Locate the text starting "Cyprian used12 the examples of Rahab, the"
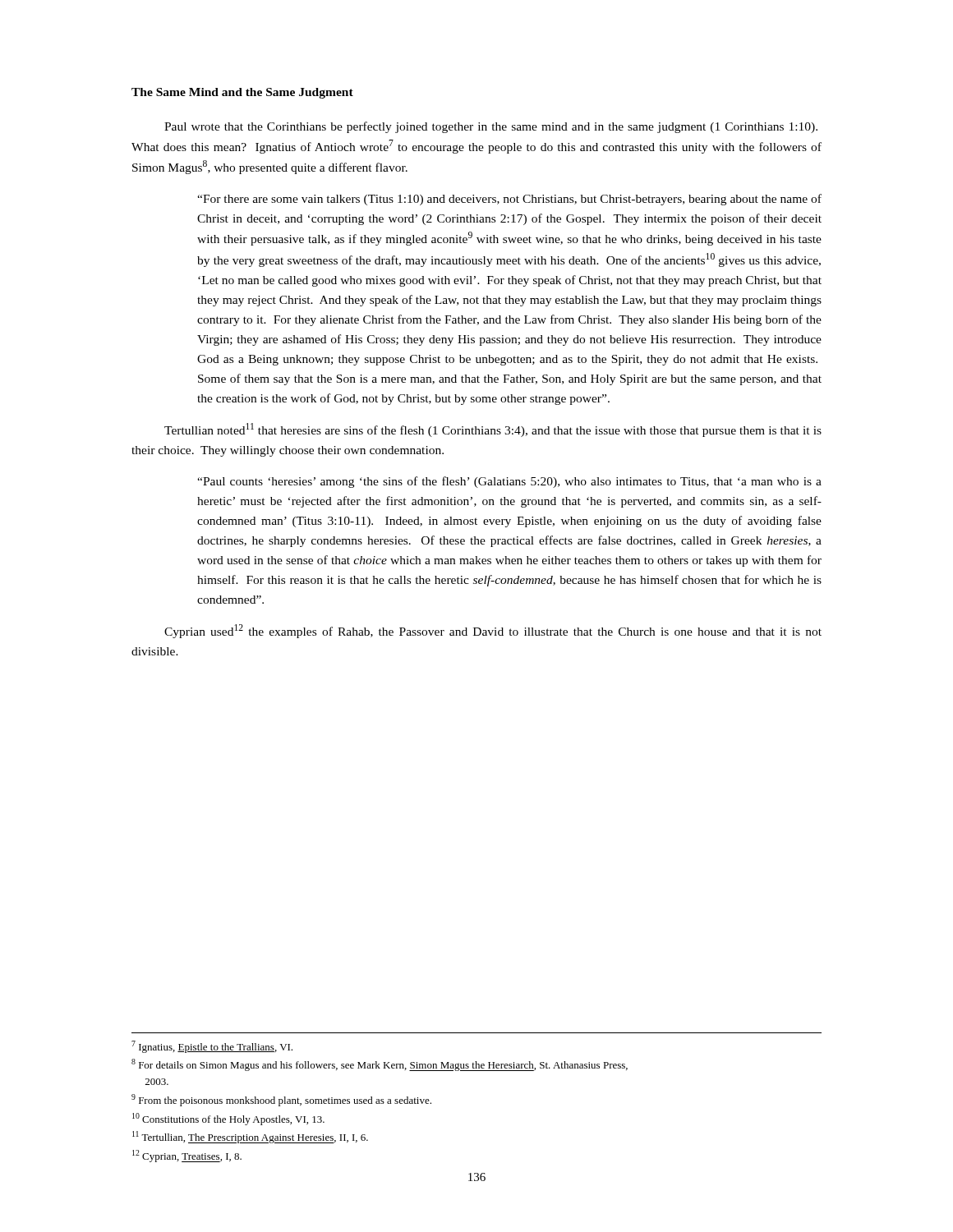The image size is (953, 1232). [476, 640]
